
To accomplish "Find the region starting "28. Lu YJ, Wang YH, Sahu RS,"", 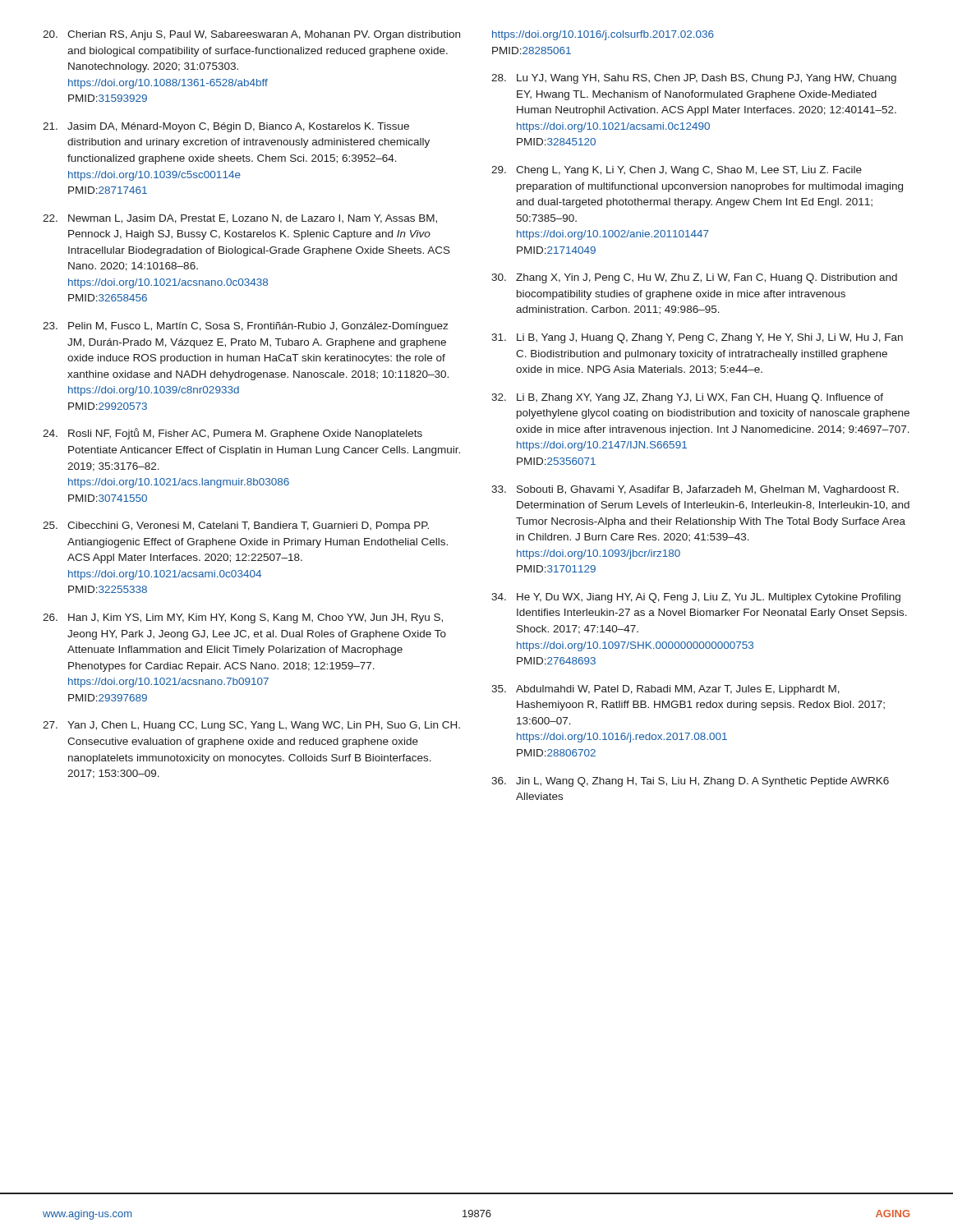I will point(701,110).
